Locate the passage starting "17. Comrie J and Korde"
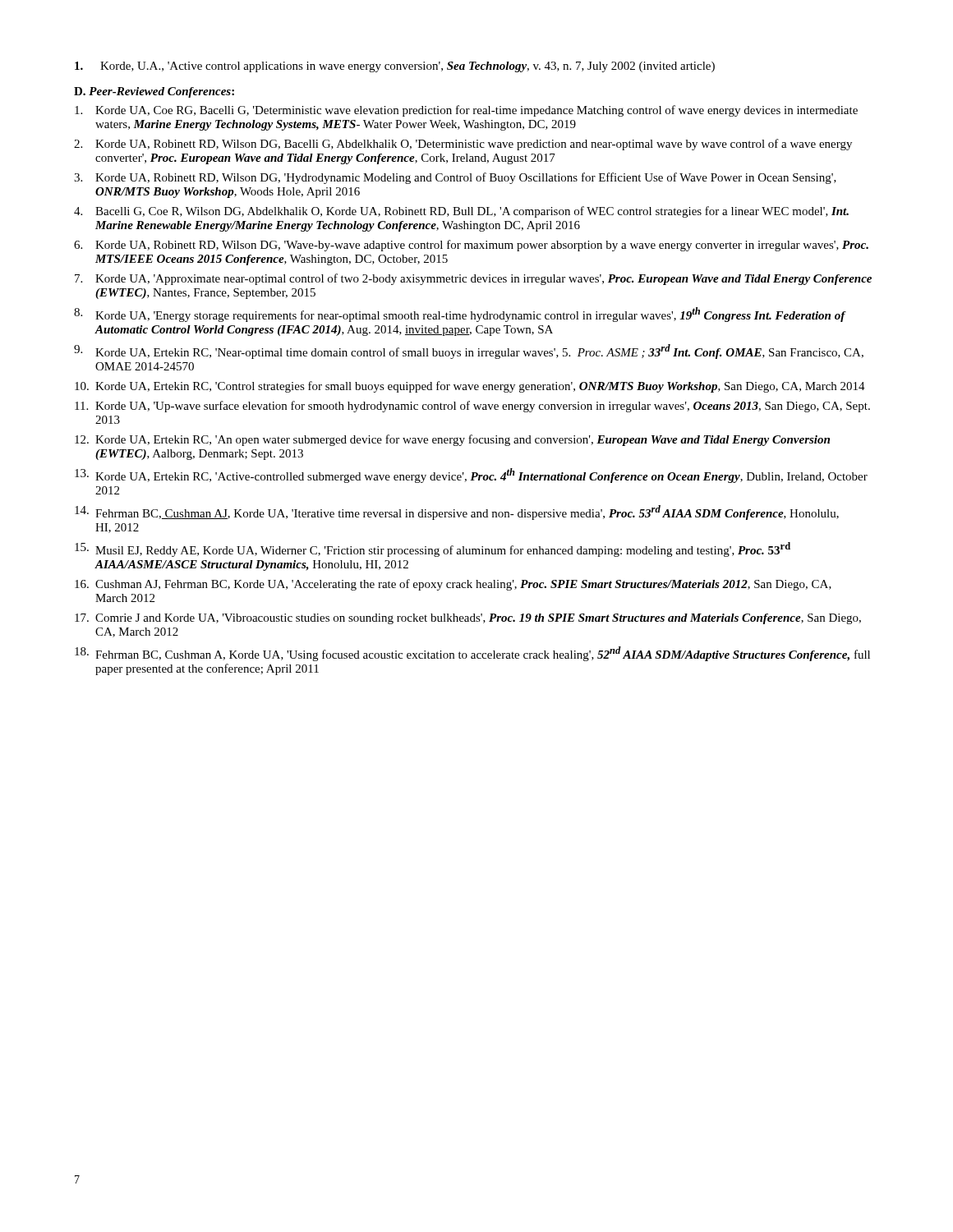The width and height of the screenshot is (953, 1232). 476,625
